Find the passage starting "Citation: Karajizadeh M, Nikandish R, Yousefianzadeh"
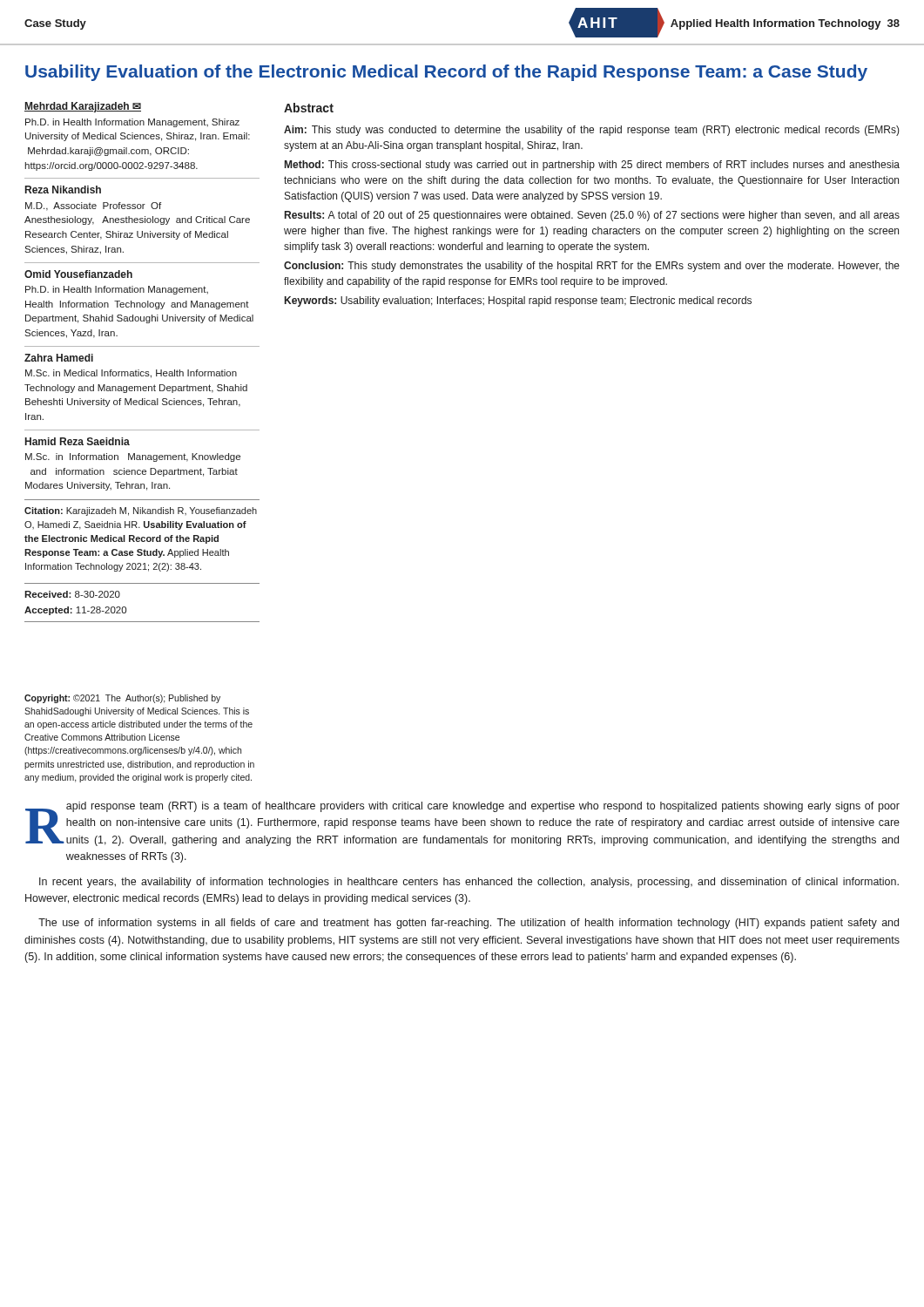Image resolution: width=924 pixels, height=1307 pixels. (141, 538)
